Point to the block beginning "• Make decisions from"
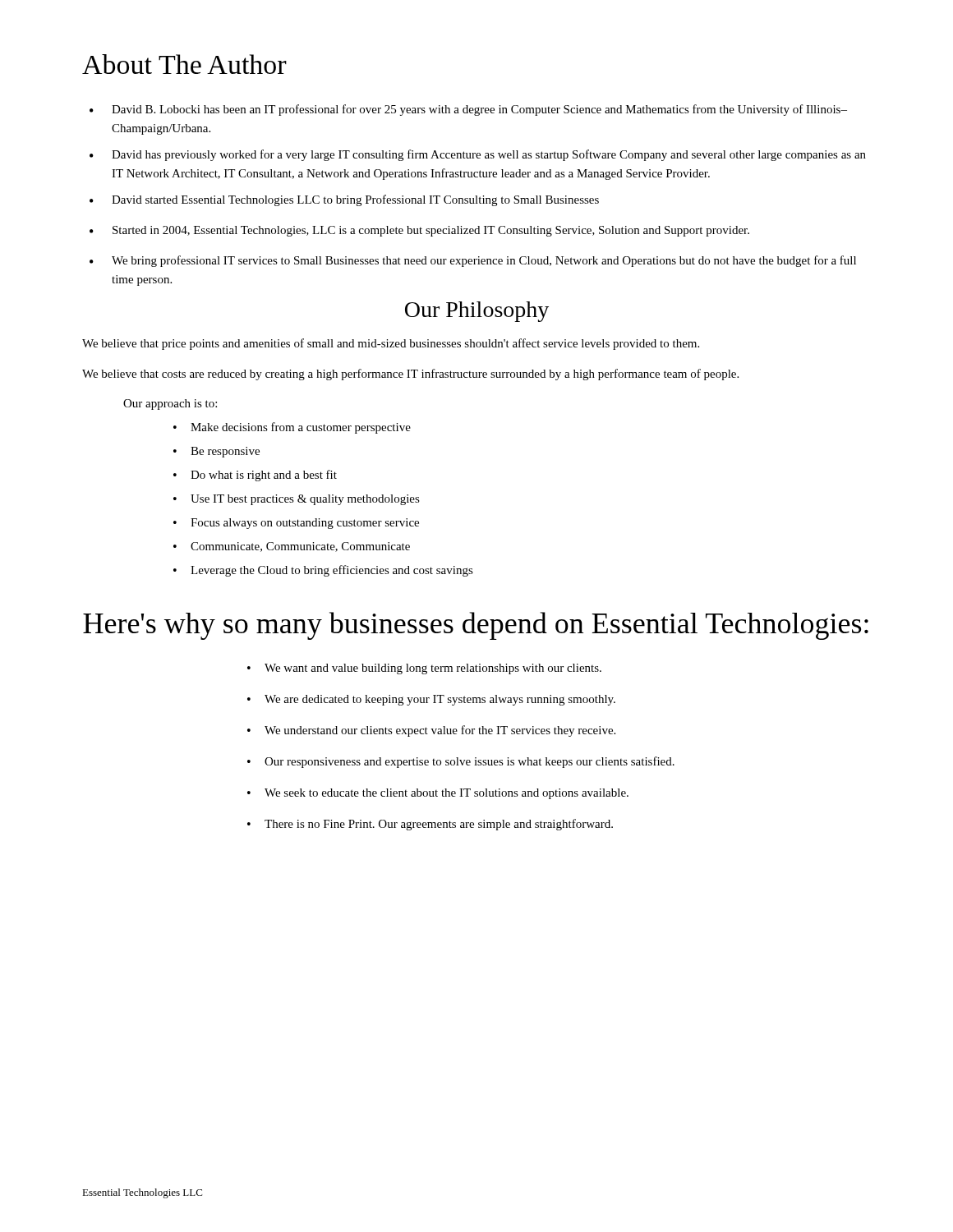The image size is (953, 1232). click(292, 428)
